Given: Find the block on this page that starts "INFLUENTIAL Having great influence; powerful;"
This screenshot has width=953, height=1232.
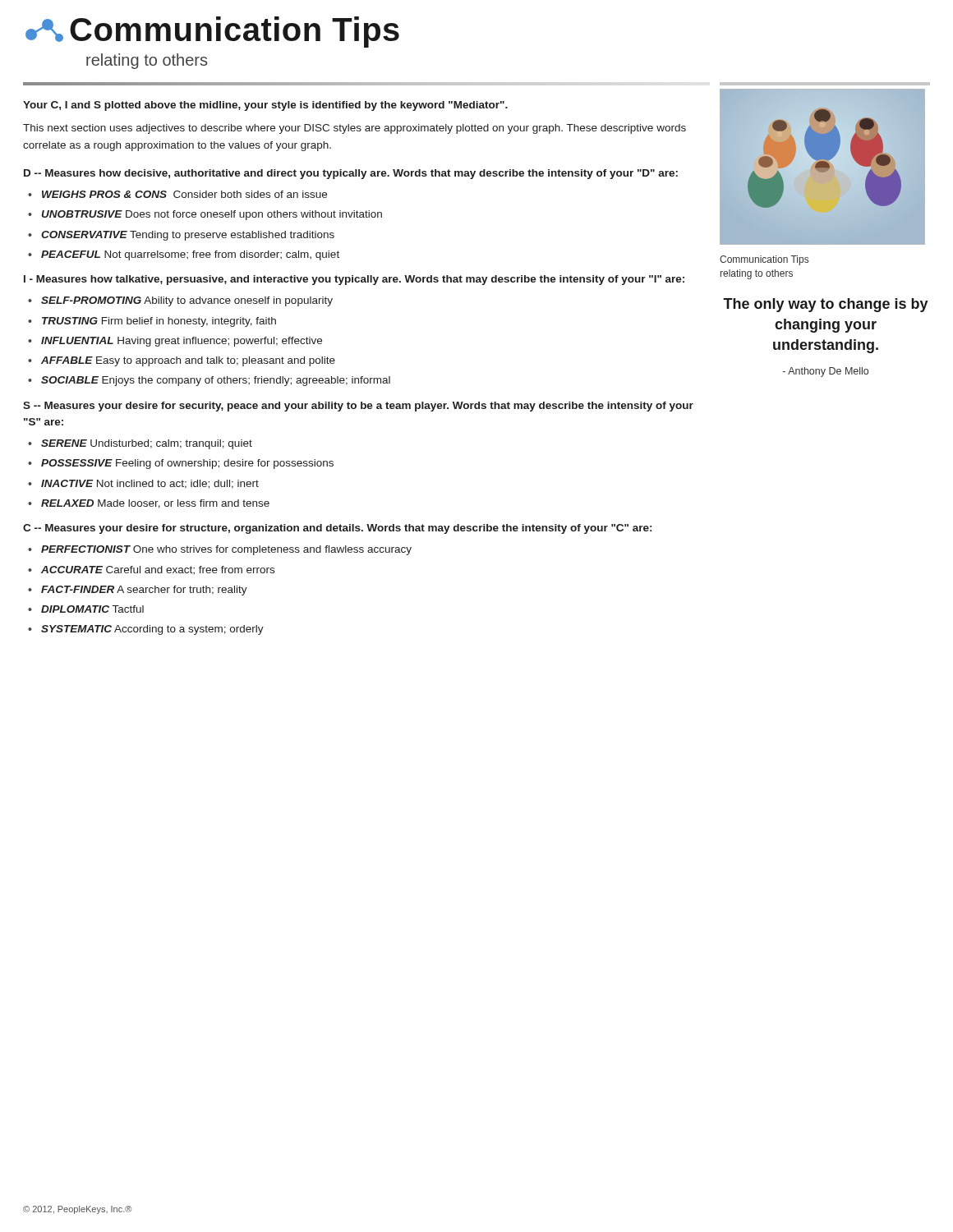Looking at the screenshot, I should (182, 340).
